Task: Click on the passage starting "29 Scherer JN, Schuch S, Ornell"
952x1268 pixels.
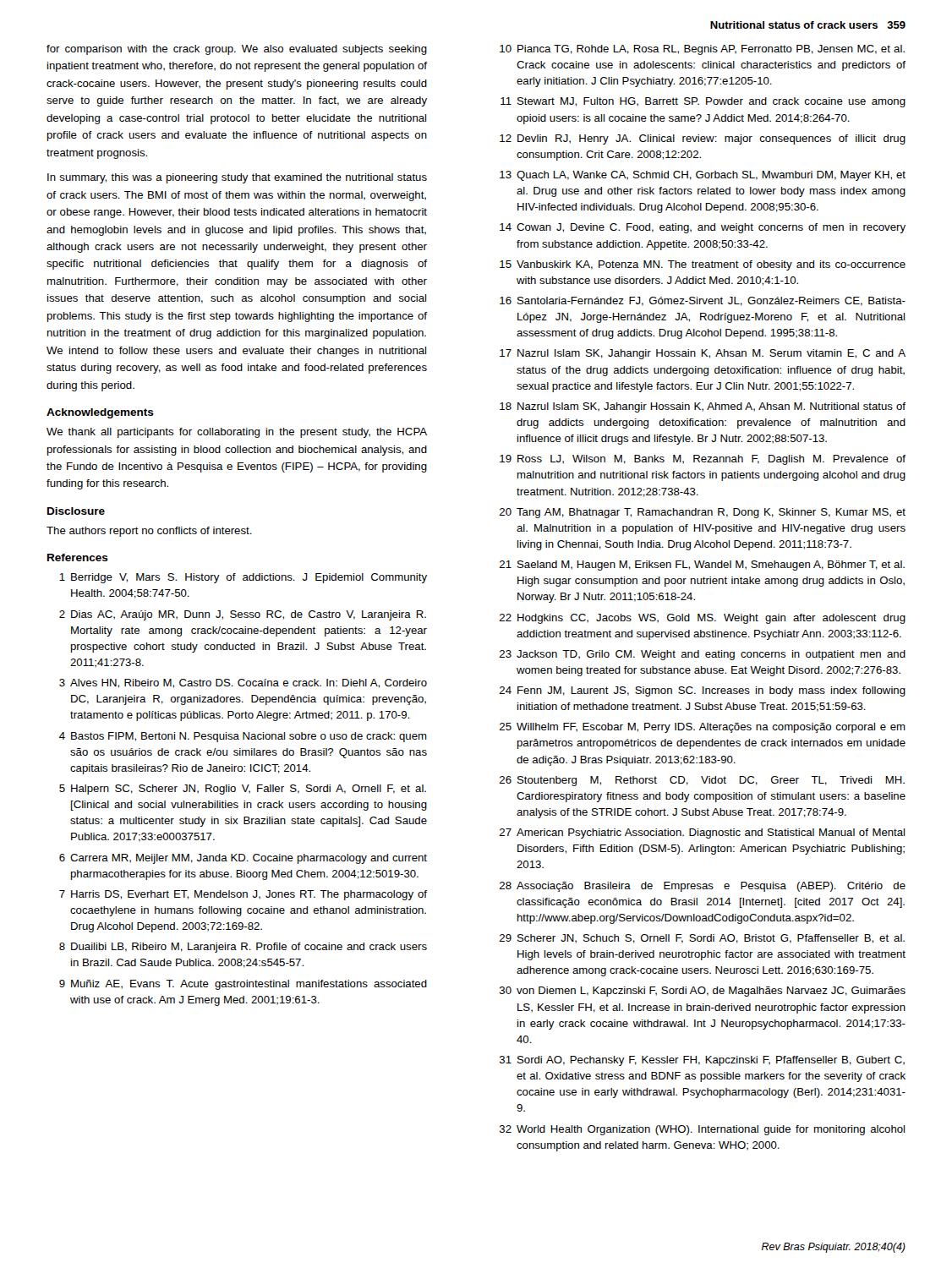Action: coord(699,954)
